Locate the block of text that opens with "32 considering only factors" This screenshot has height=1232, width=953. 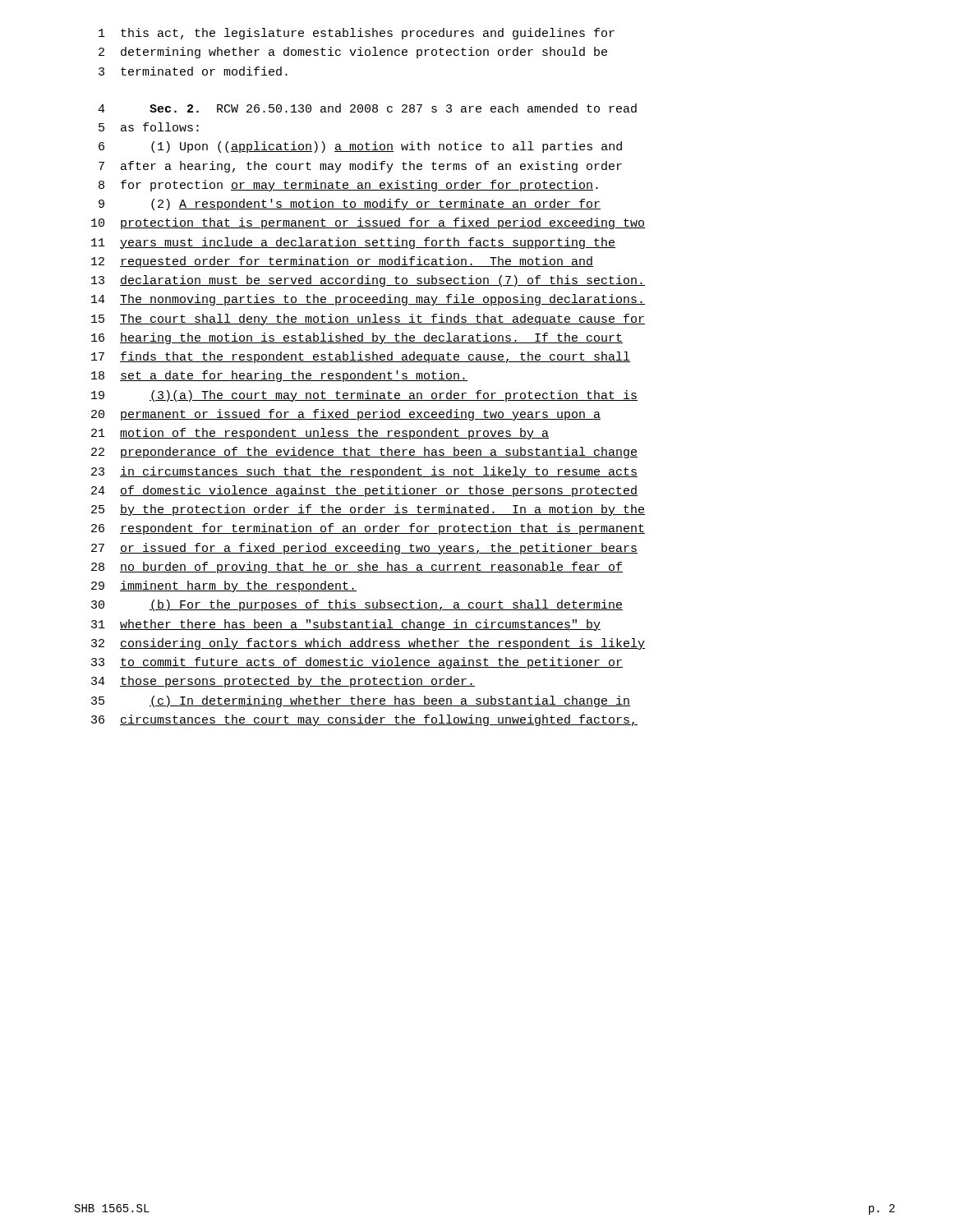pyautogui.click(x=485, y=644)
